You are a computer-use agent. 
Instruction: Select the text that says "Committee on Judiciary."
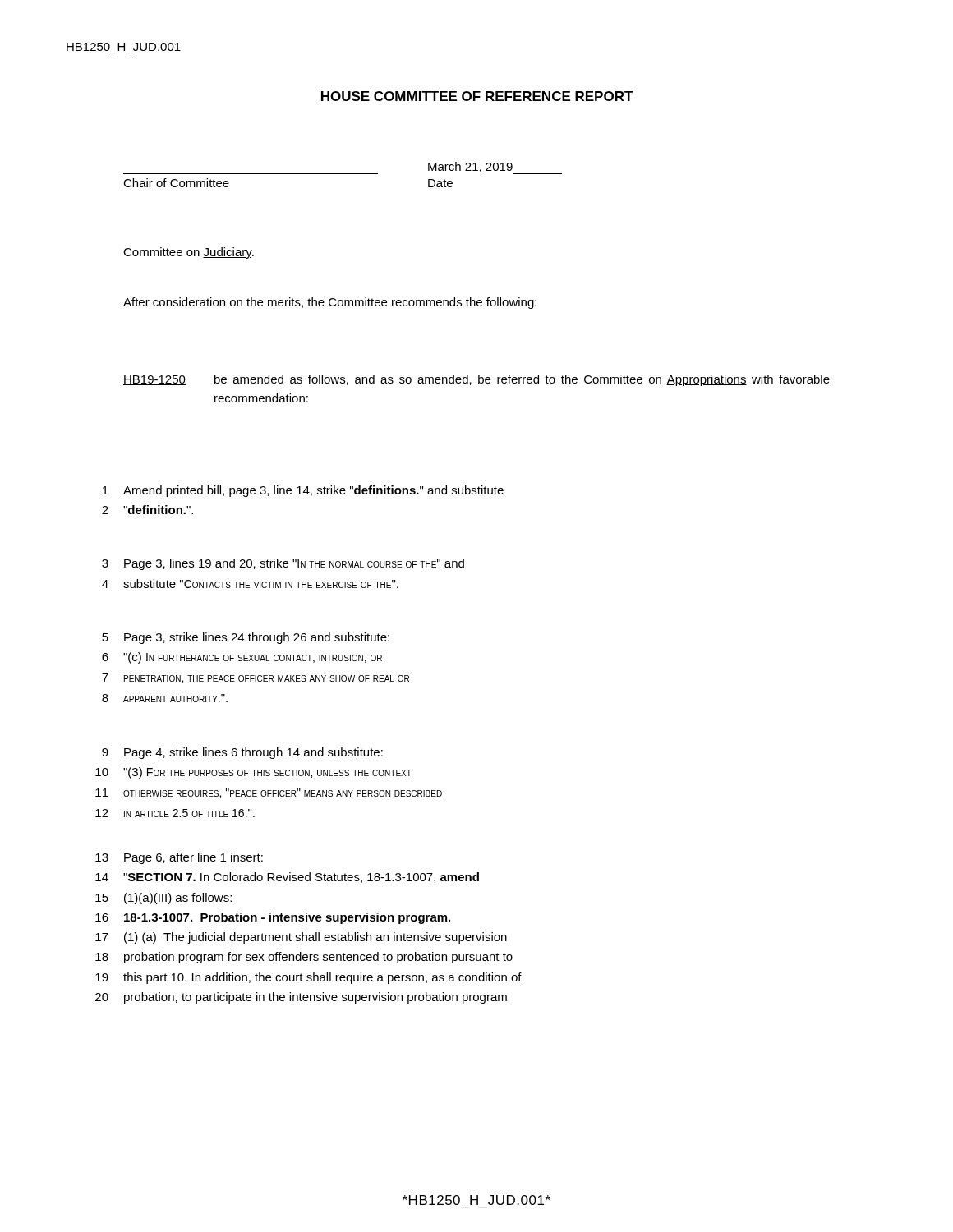(x=189, y=252)
